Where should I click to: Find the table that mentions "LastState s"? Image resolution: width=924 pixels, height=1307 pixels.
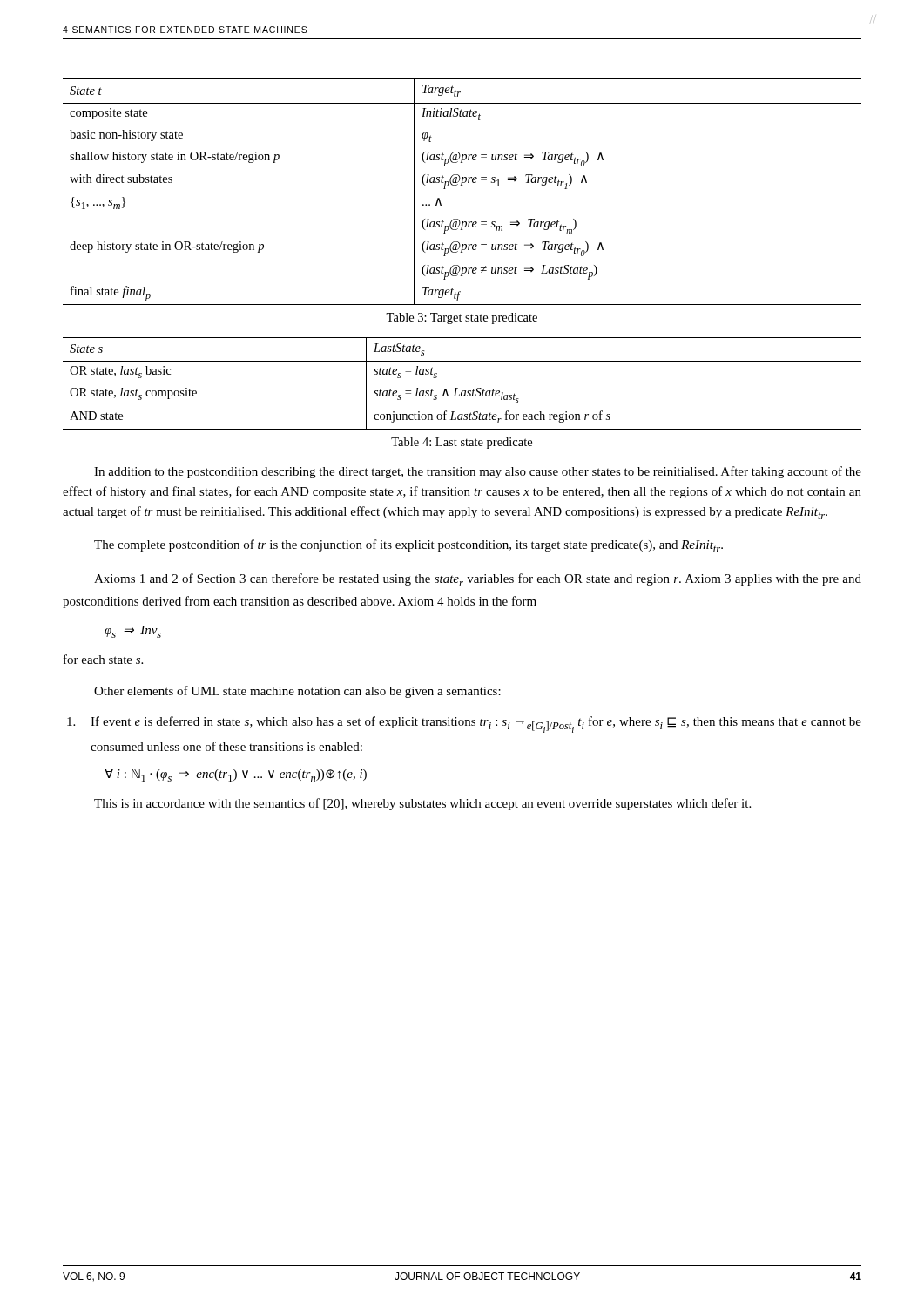pos(462,383)
